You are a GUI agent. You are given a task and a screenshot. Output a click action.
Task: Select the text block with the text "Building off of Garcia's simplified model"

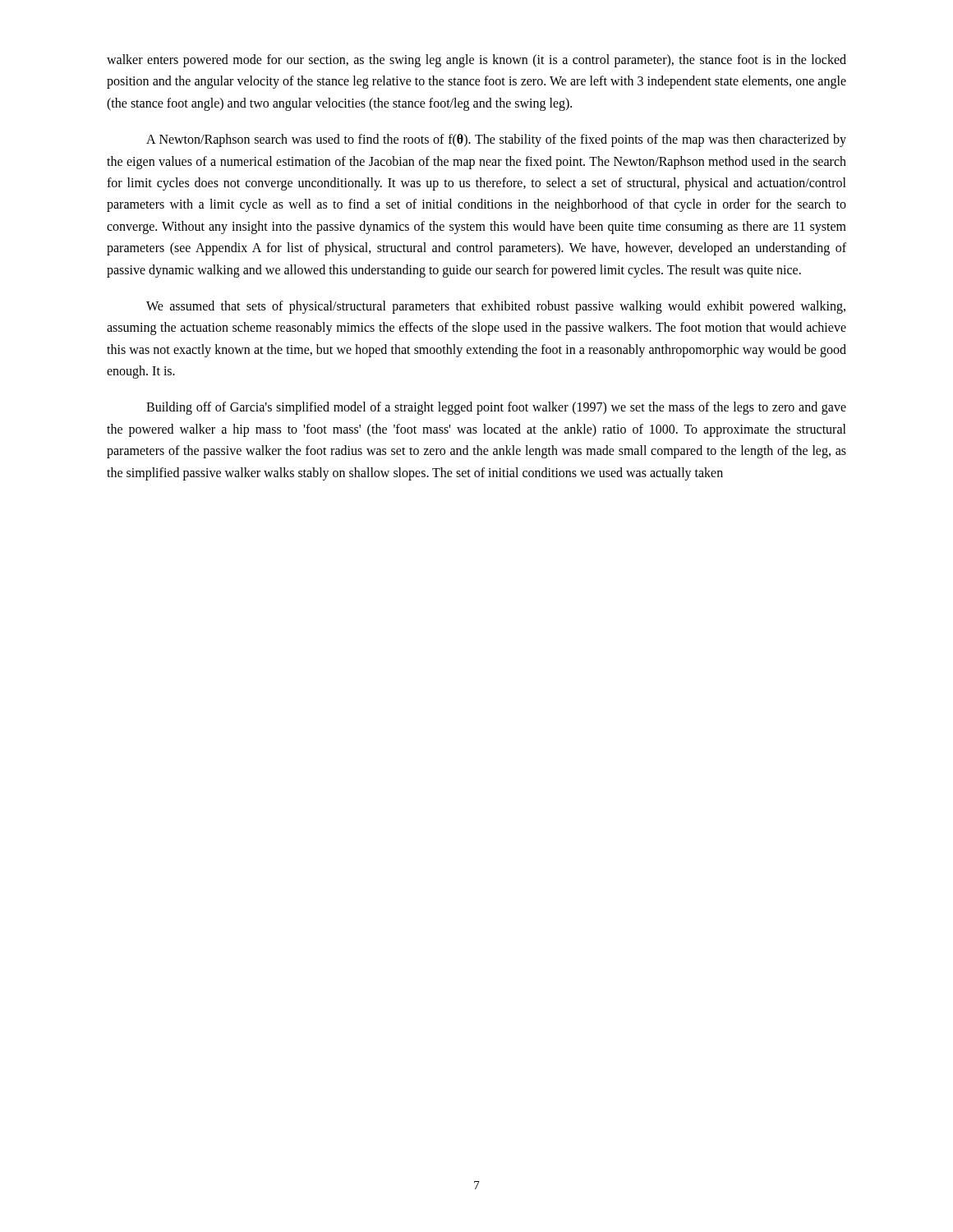(476, 440)
